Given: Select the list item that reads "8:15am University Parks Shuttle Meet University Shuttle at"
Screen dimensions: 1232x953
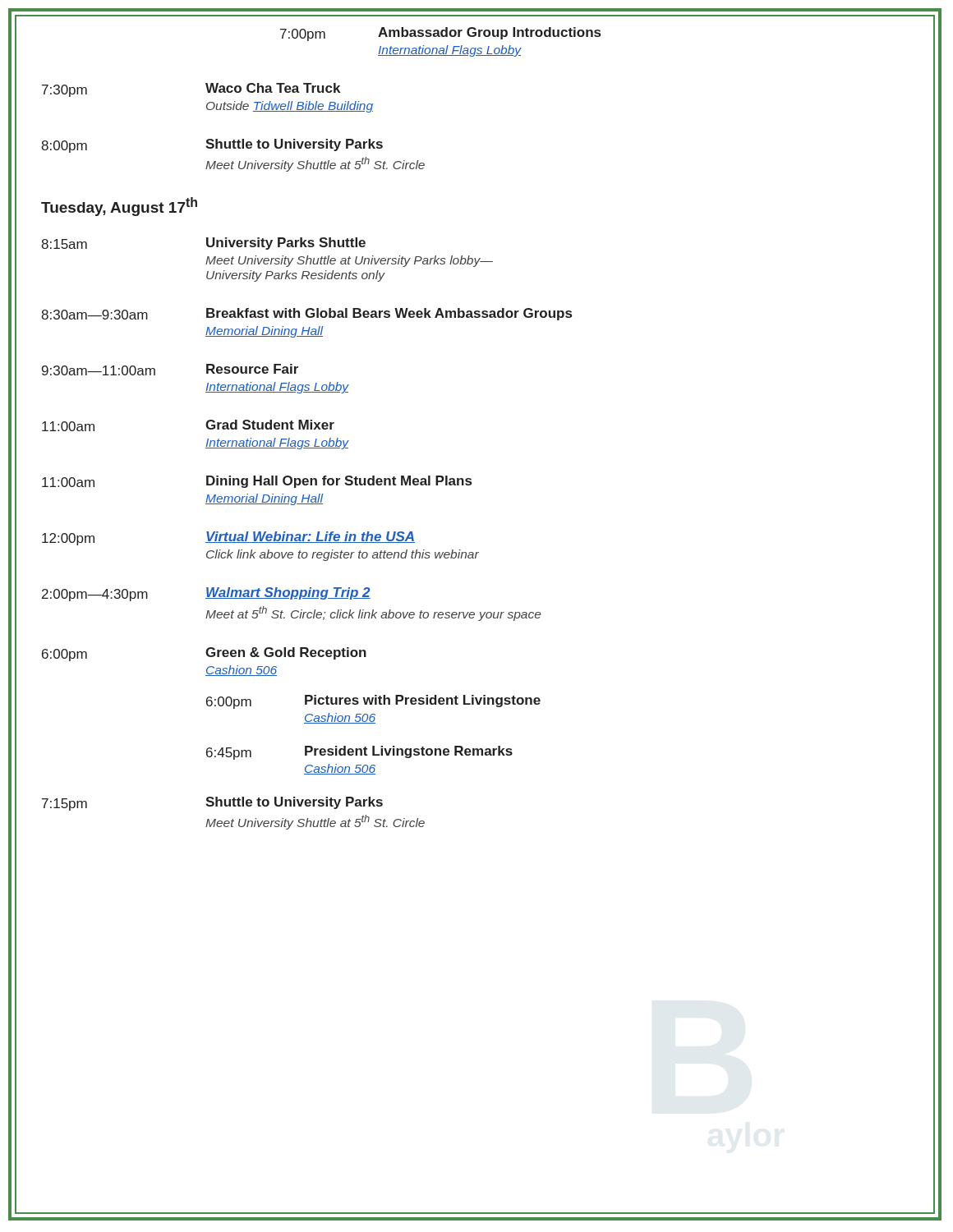Looking at the screenshot, I should click(x=460, y=259).
